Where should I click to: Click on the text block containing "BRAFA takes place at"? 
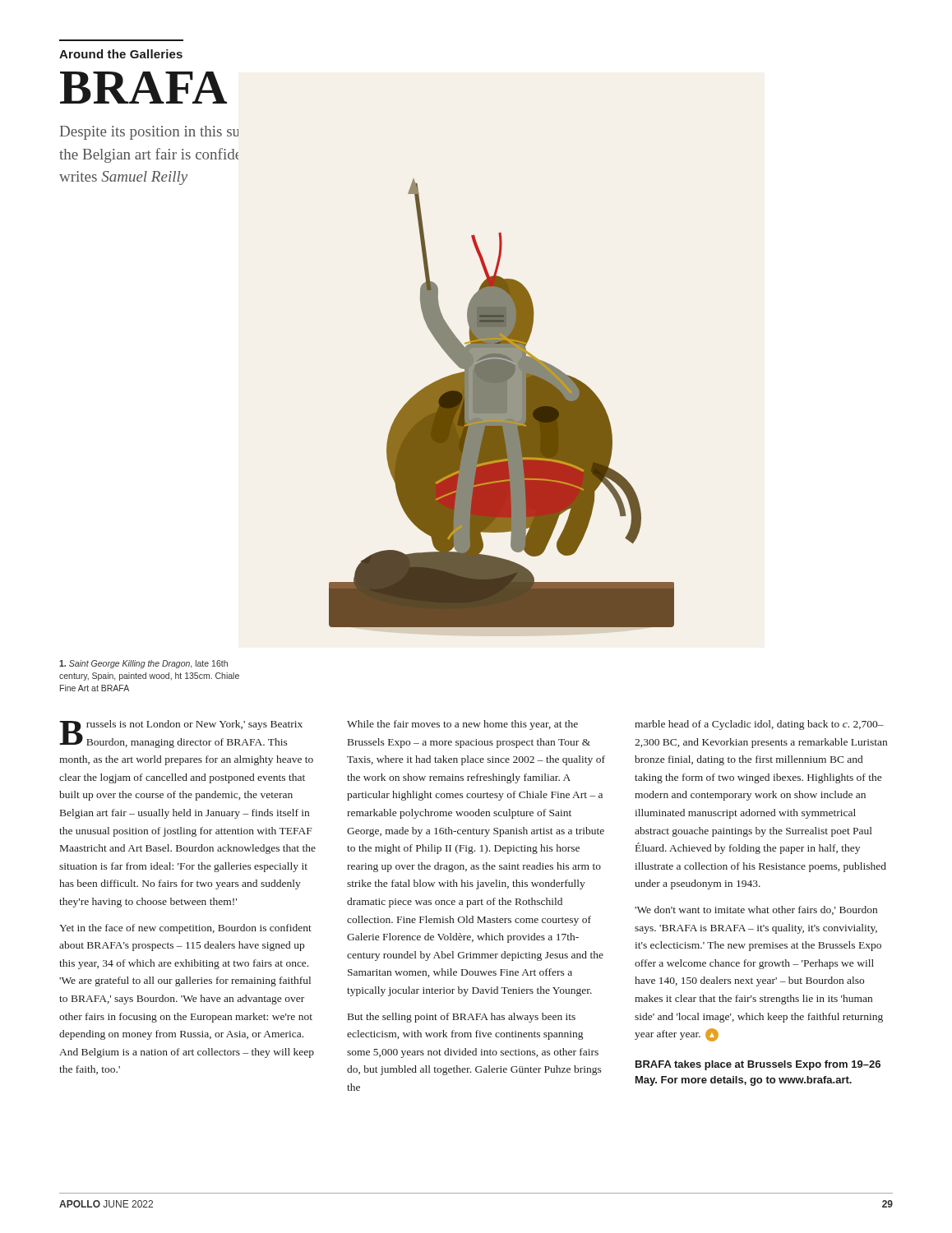pyautogui.click(x=764, y=1072)
